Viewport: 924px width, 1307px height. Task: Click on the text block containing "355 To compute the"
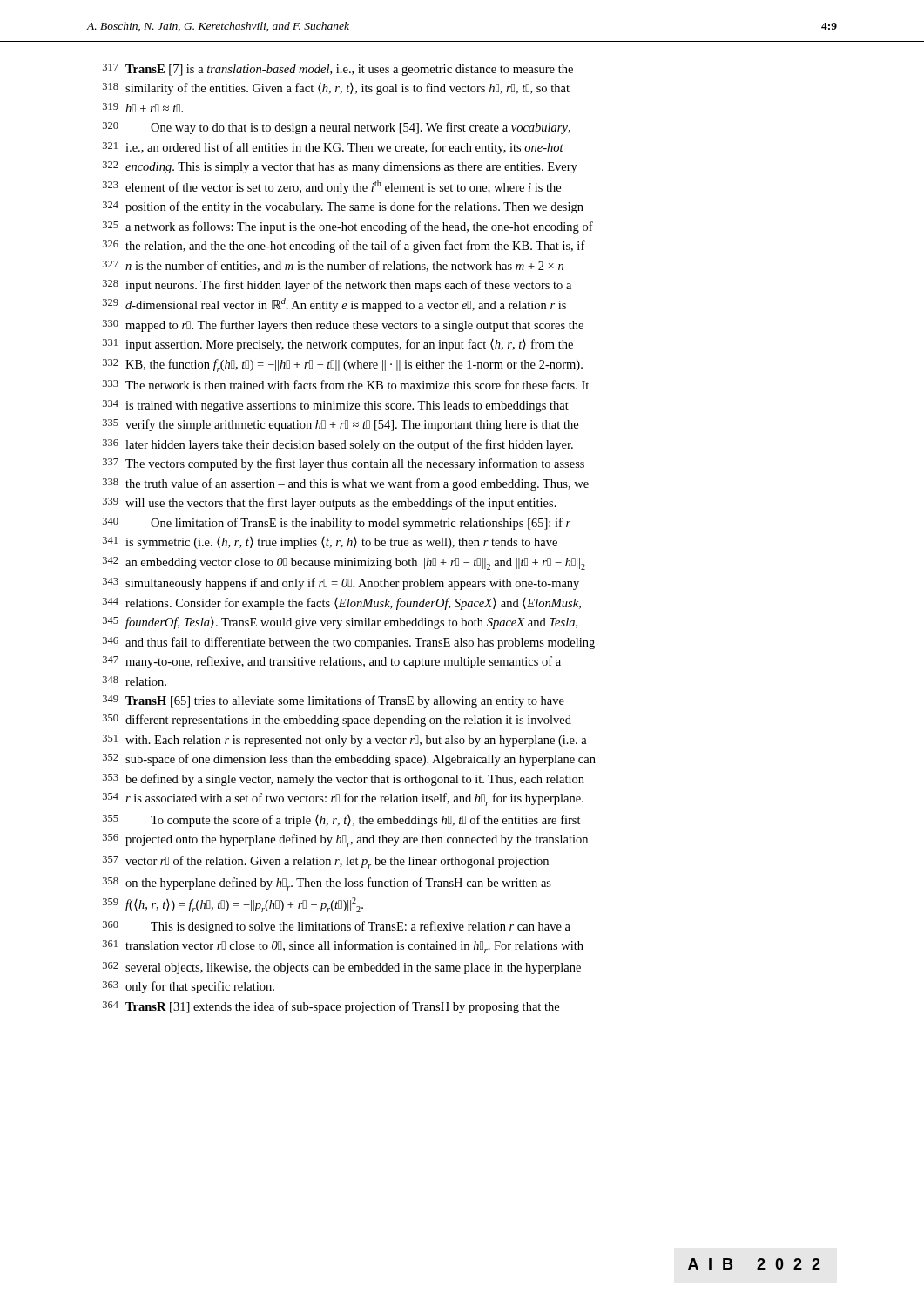462,863
